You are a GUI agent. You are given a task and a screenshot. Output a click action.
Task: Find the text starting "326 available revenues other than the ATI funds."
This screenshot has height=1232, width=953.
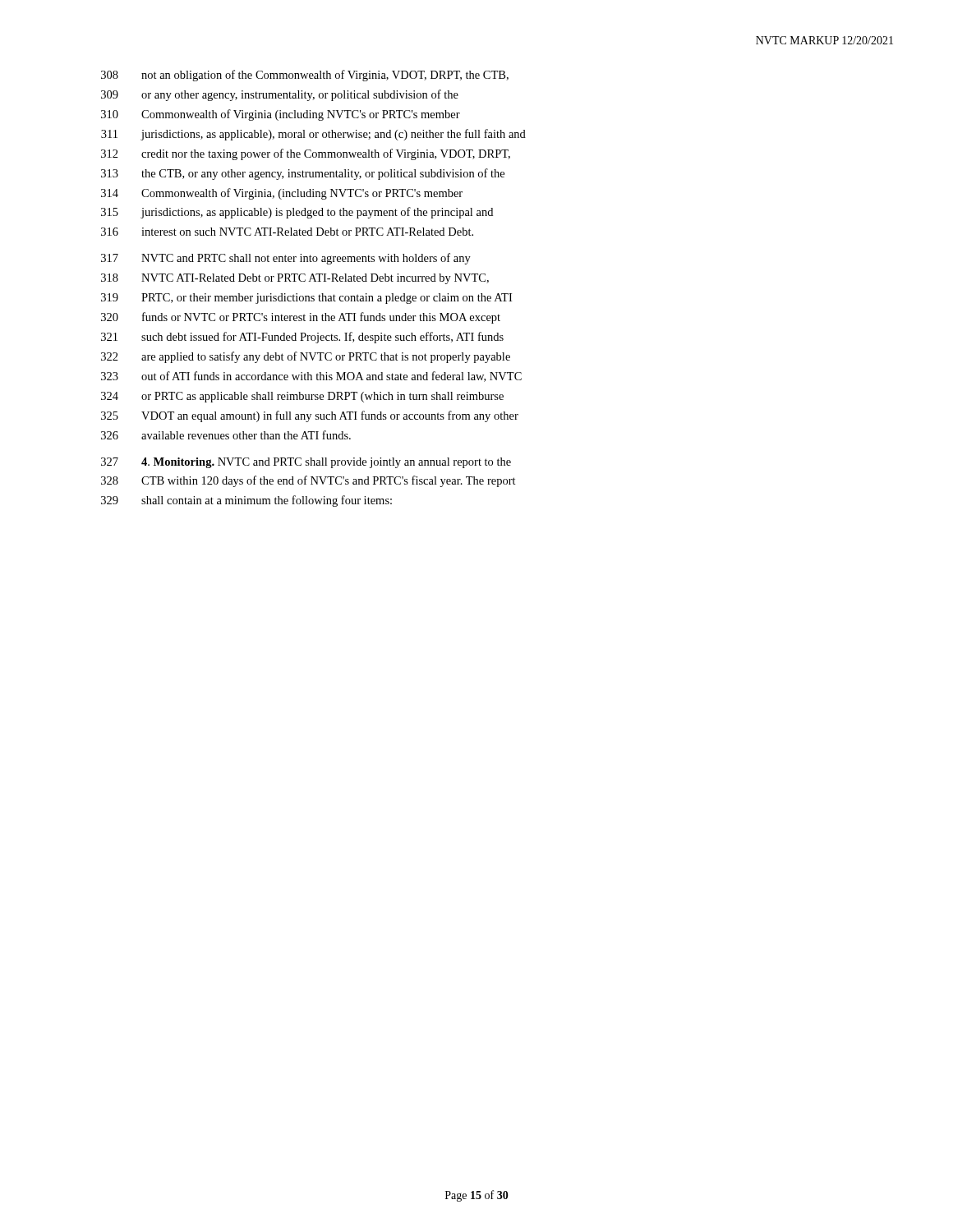226,435
